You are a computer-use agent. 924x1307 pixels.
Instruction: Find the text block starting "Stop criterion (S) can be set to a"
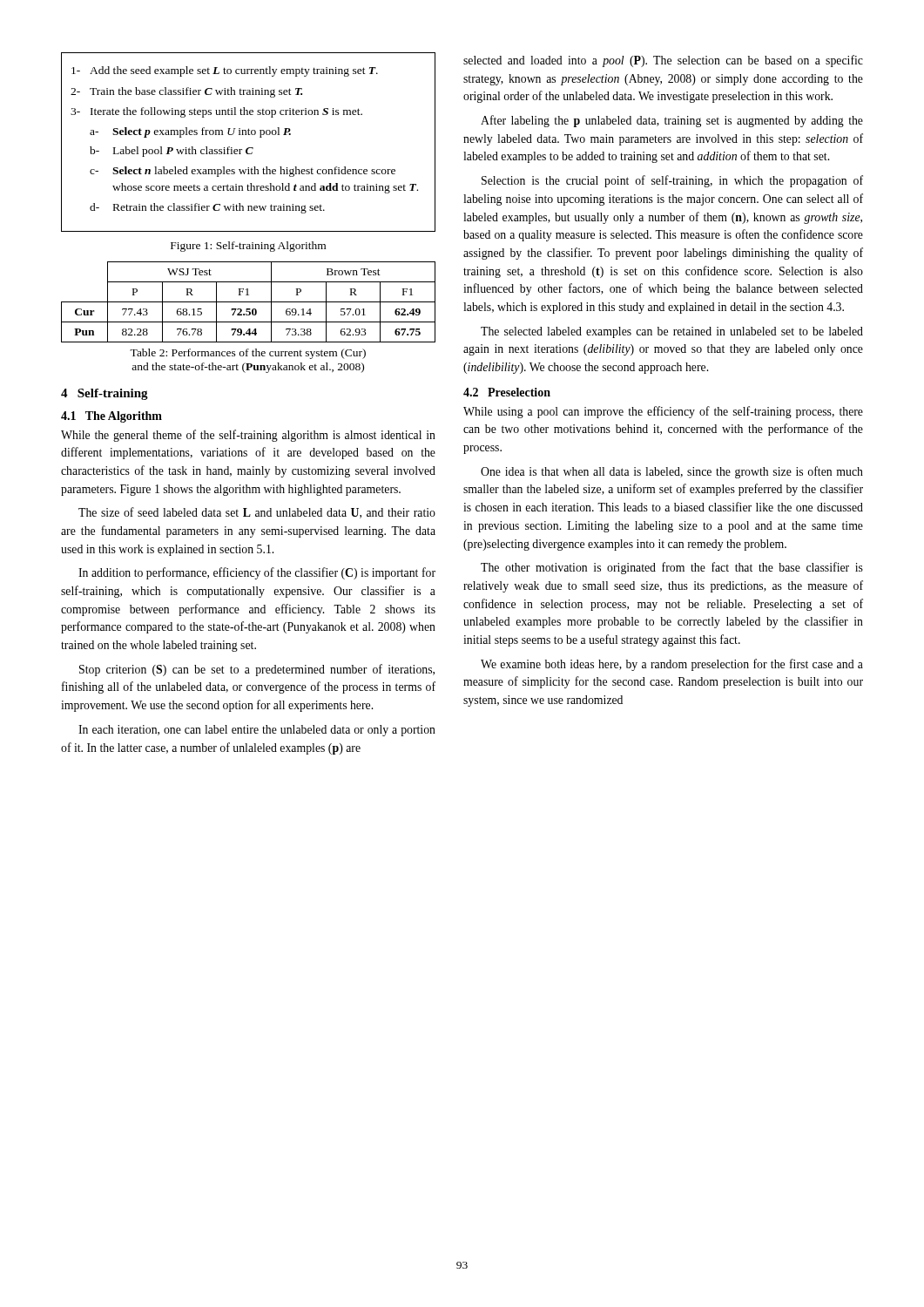(248, 687)
